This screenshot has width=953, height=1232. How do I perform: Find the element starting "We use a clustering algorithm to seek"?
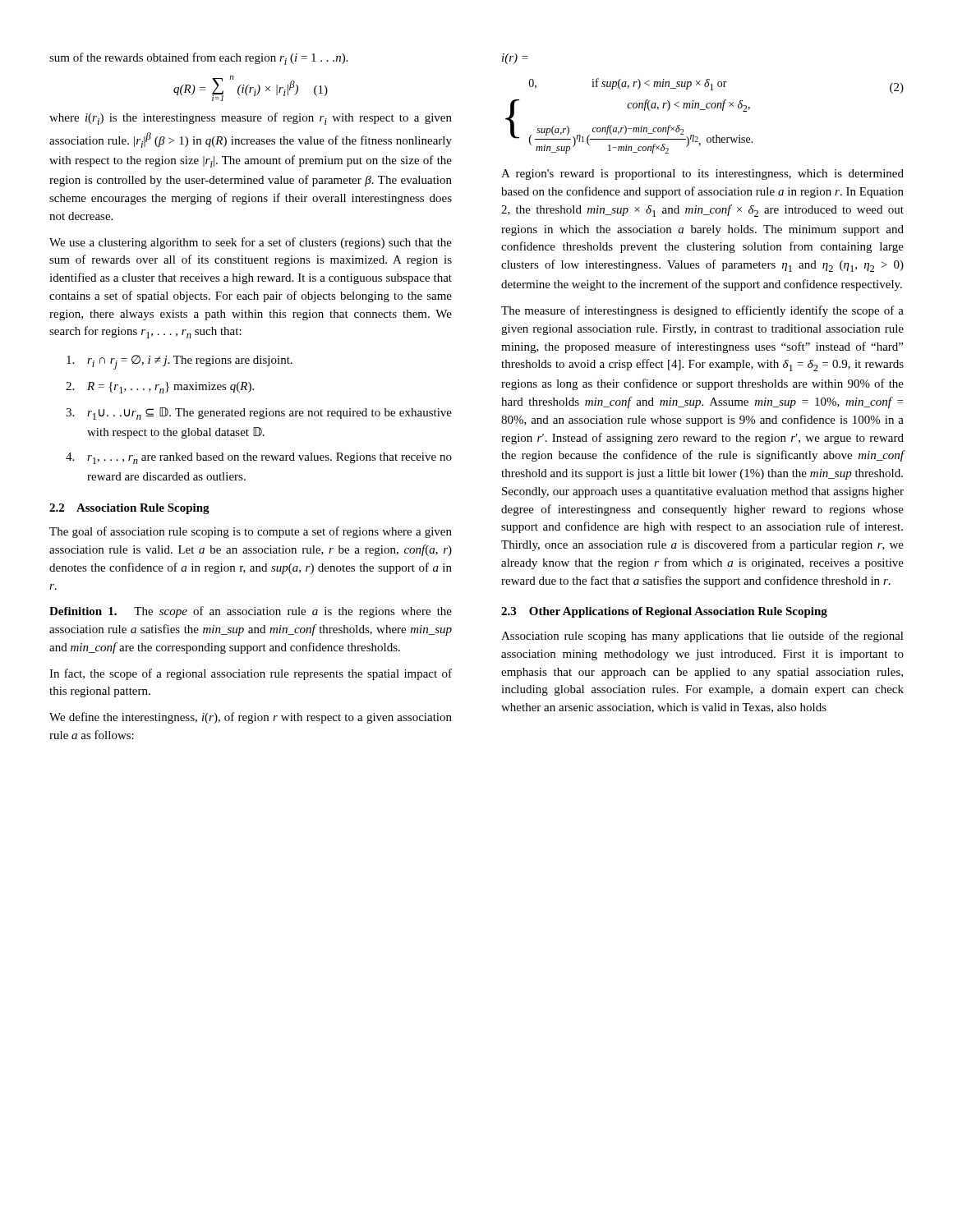[x=251, y=288]
